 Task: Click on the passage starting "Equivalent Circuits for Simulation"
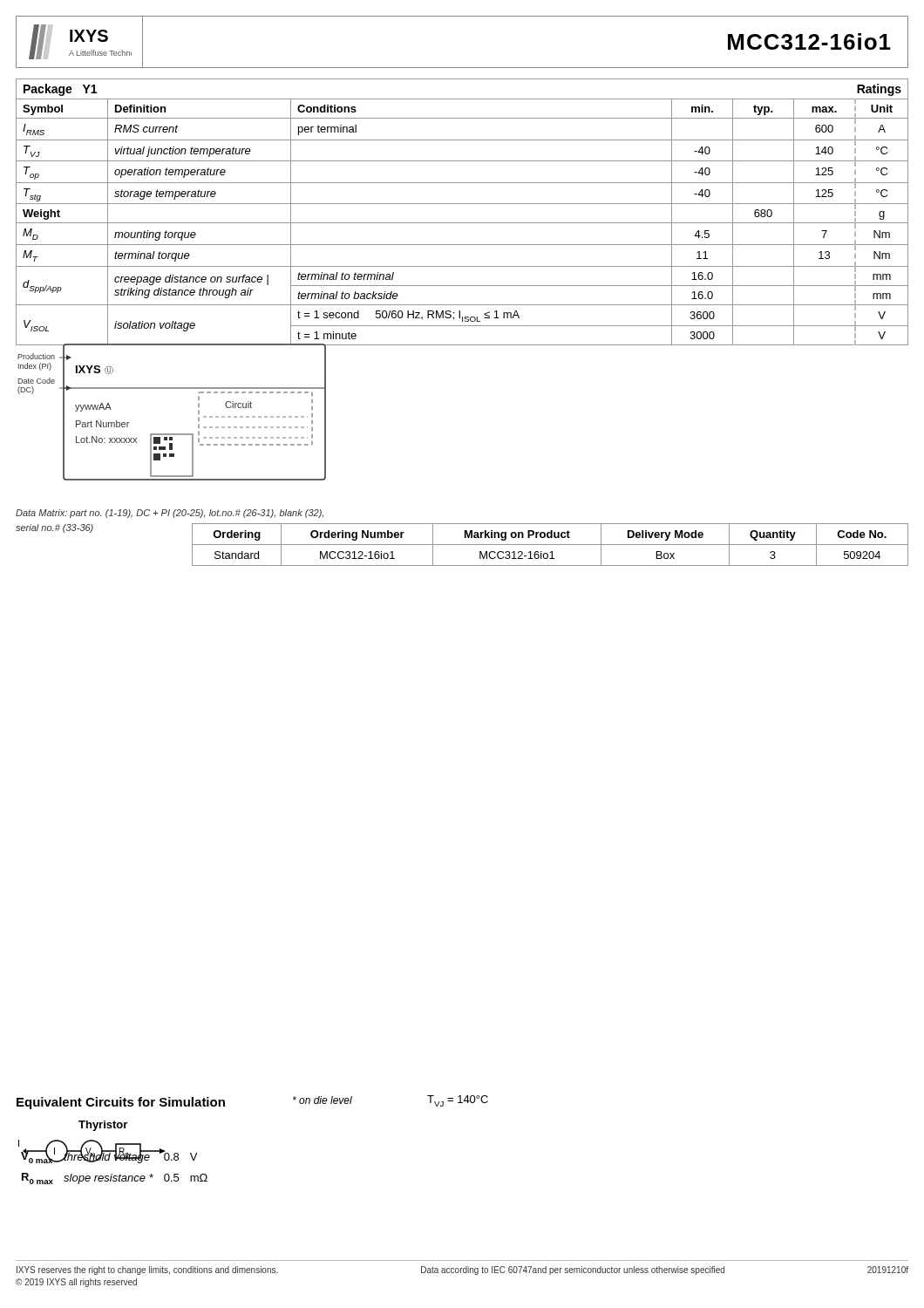pos(121,1102)
